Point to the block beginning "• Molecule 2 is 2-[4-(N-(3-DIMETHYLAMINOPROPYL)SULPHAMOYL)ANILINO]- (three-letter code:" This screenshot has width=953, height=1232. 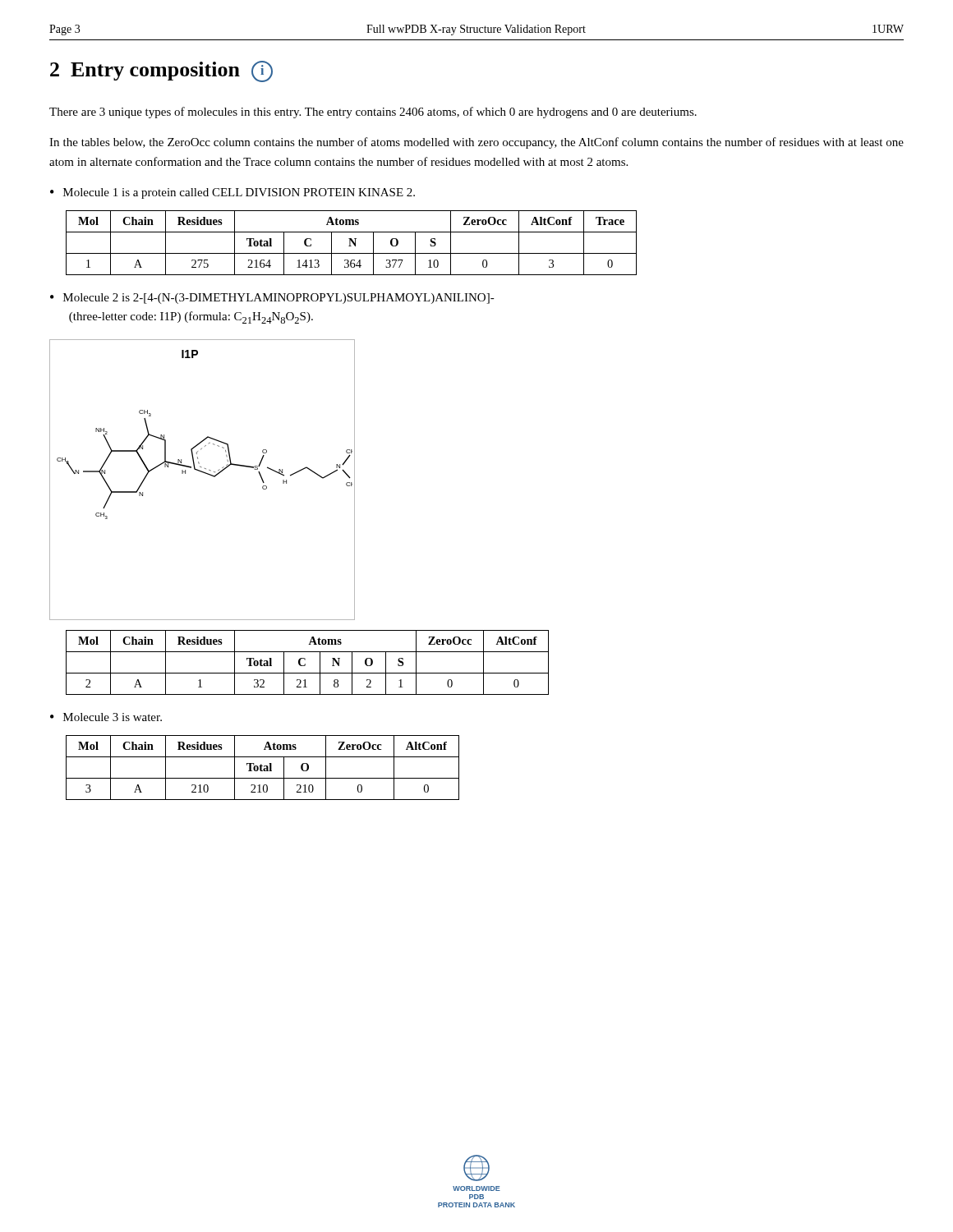pyautogui.click(x=272, y=309)
